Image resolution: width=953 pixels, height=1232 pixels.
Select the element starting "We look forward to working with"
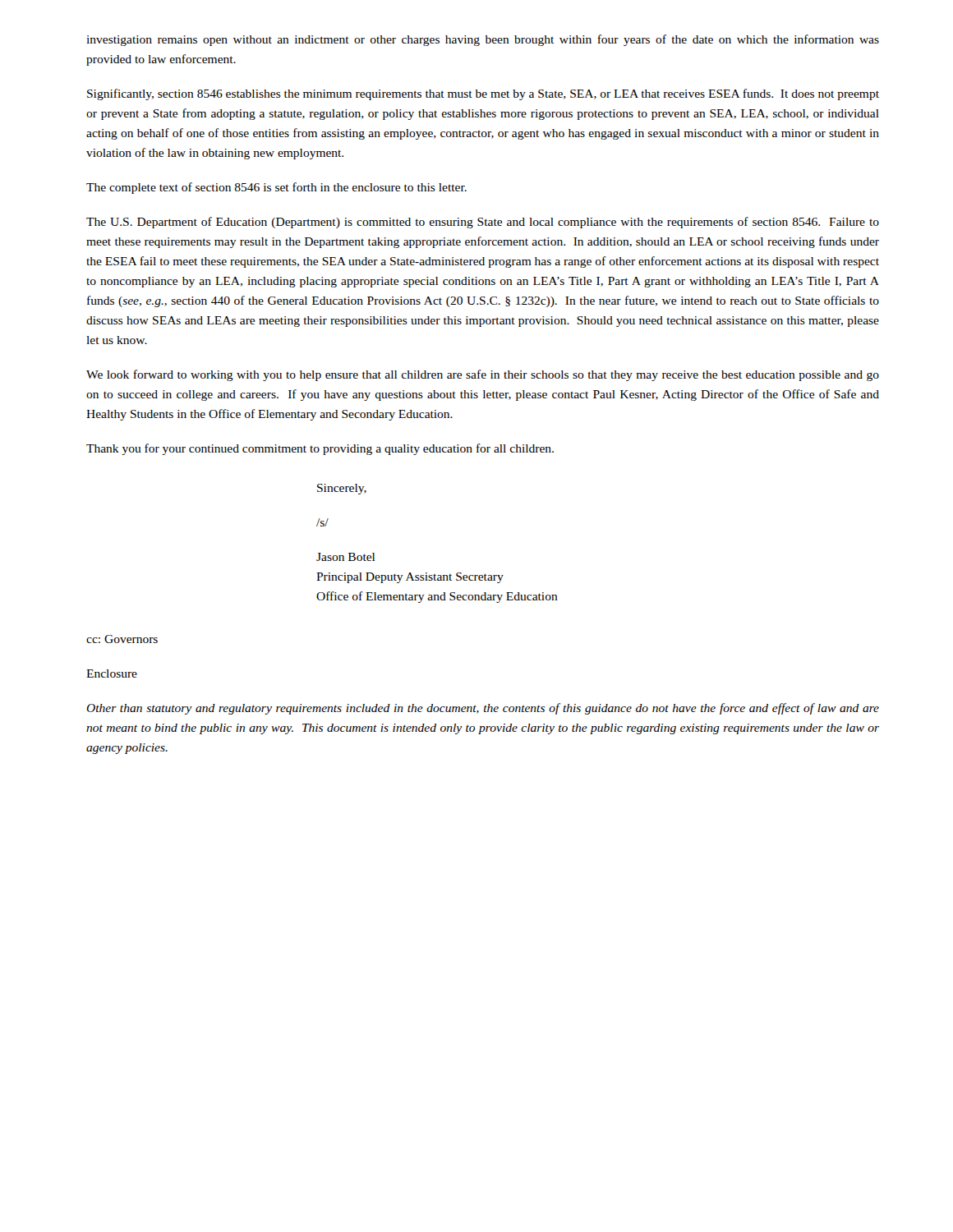tap(483, 394)
